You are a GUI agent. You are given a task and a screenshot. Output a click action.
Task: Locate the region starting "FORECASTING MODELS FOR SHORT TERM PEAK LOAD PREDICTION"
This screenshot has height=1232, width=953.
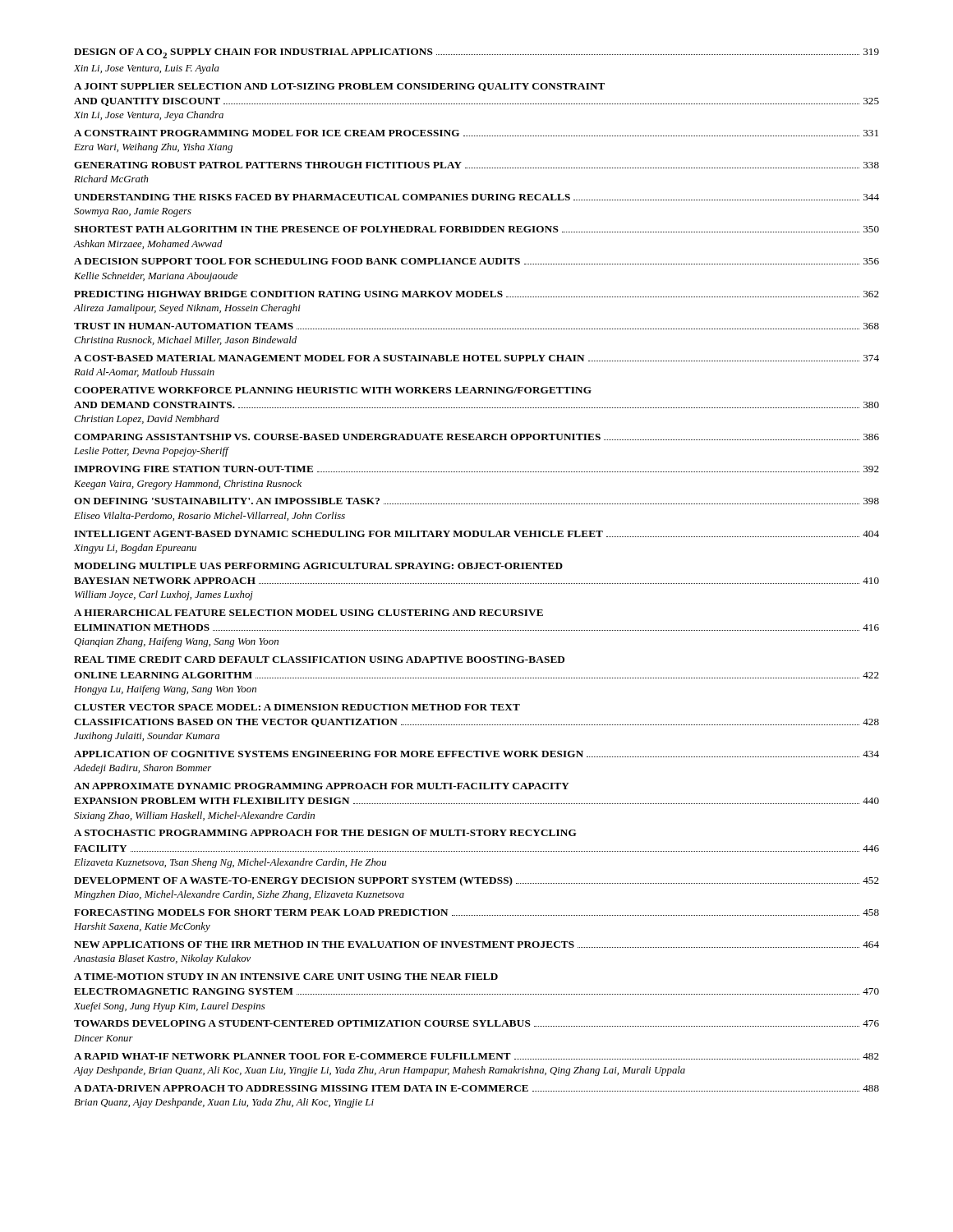click(476, 919)
